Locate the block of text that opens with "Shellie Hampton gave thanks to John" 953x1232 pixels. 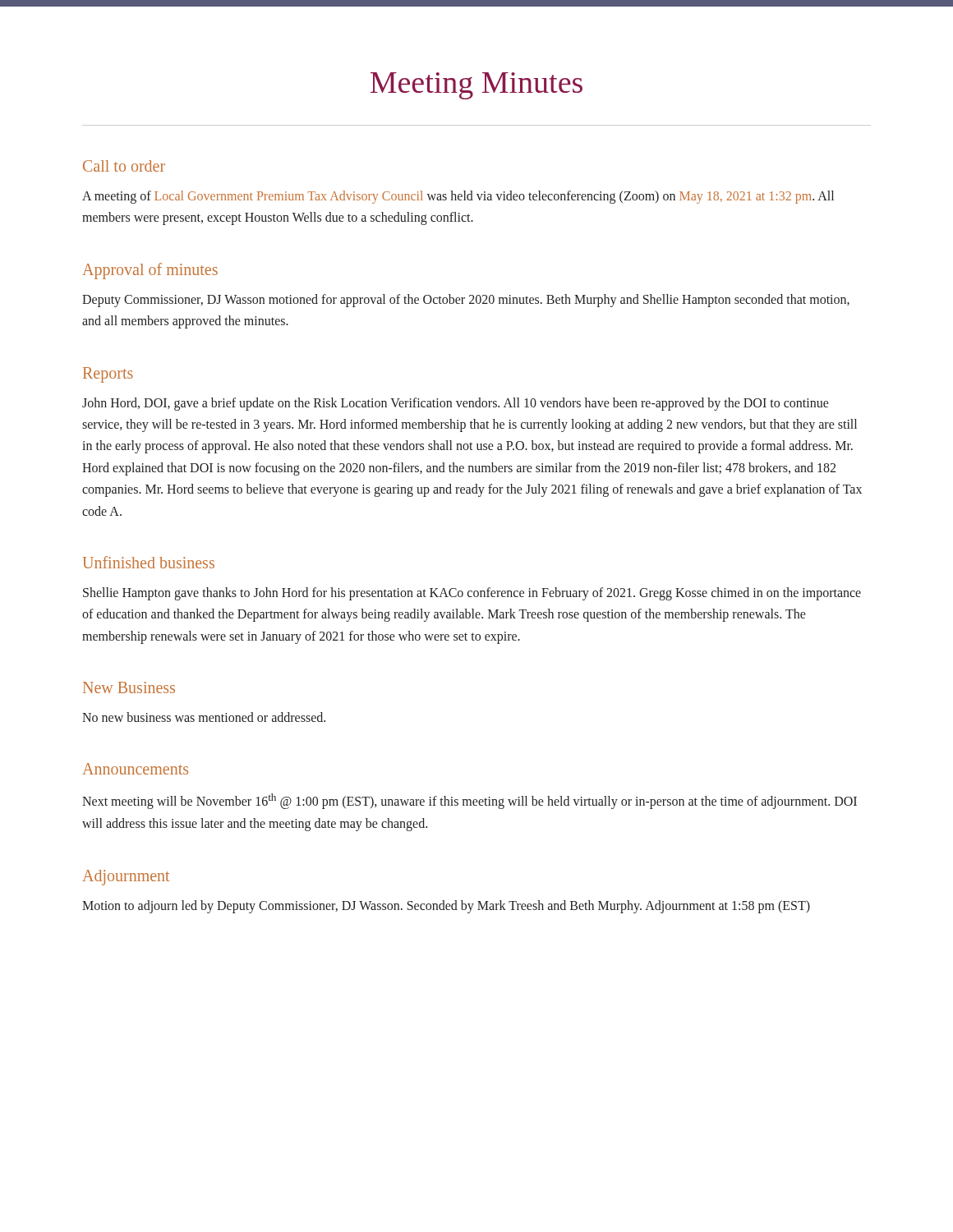click(476, 615)
